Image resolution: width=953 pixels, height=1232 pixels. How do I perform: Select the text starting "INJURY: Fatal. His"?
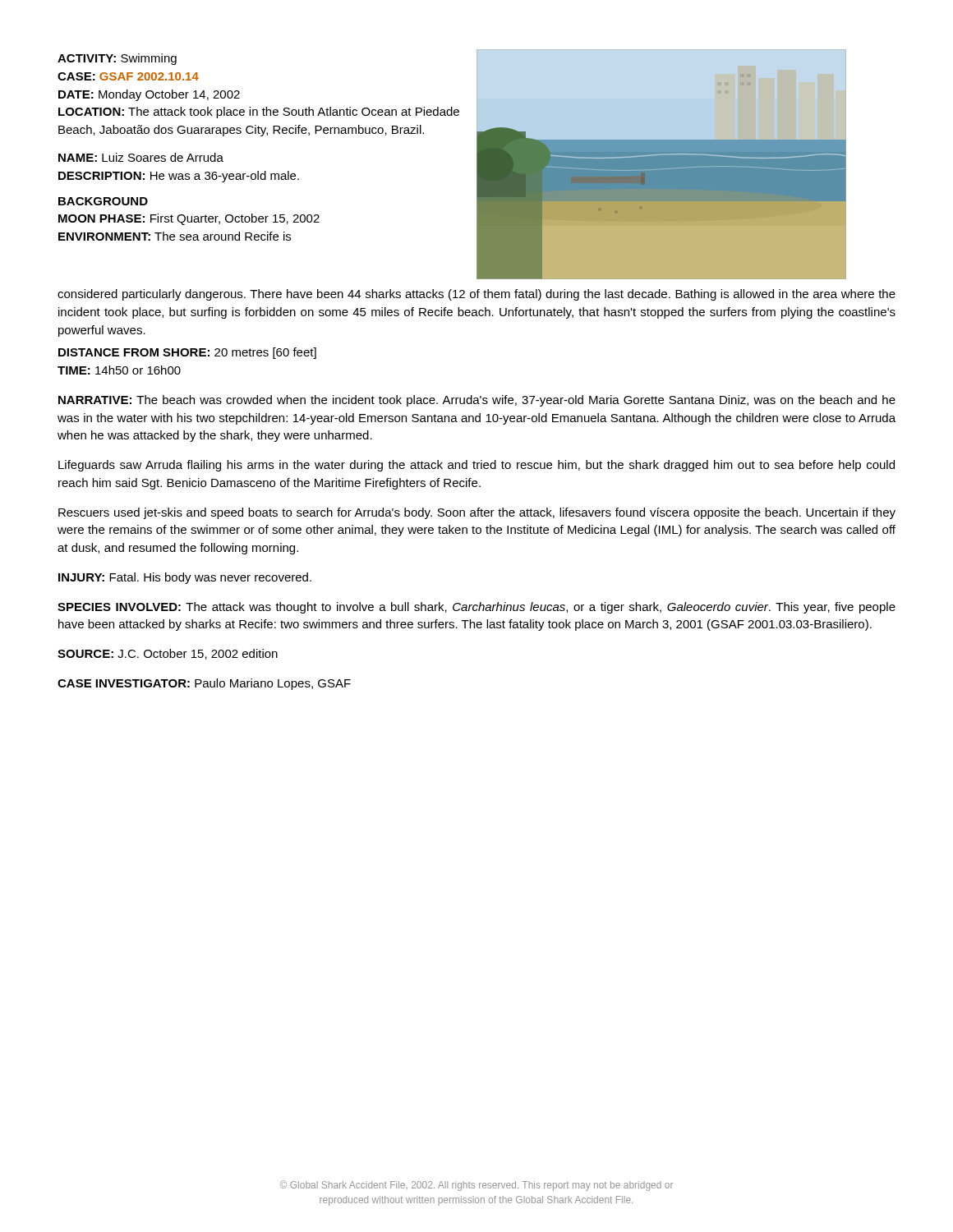[x=185, y=577]
